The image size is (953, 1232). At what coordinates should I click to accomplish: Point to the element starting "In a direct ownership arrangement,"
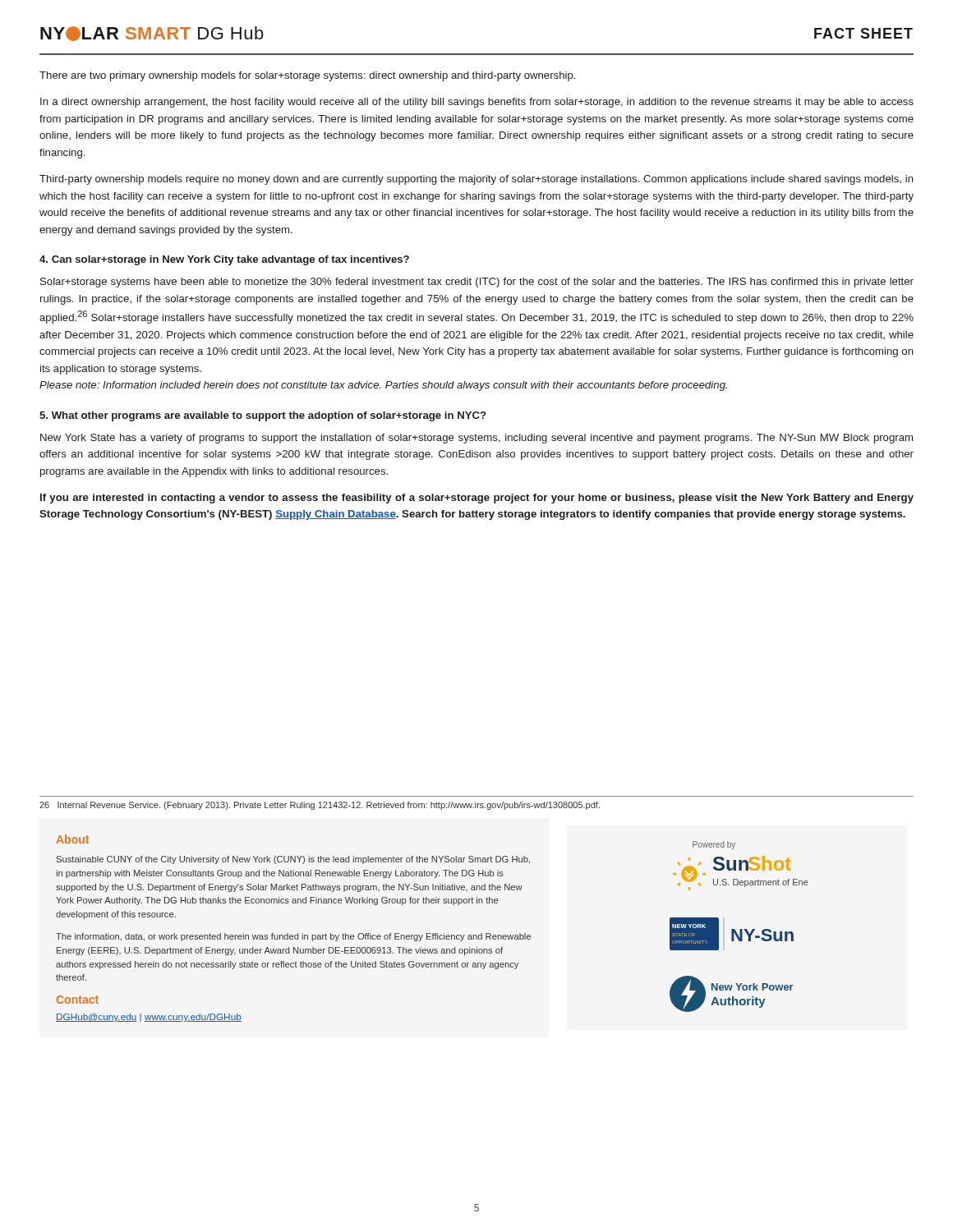(476, 127)
